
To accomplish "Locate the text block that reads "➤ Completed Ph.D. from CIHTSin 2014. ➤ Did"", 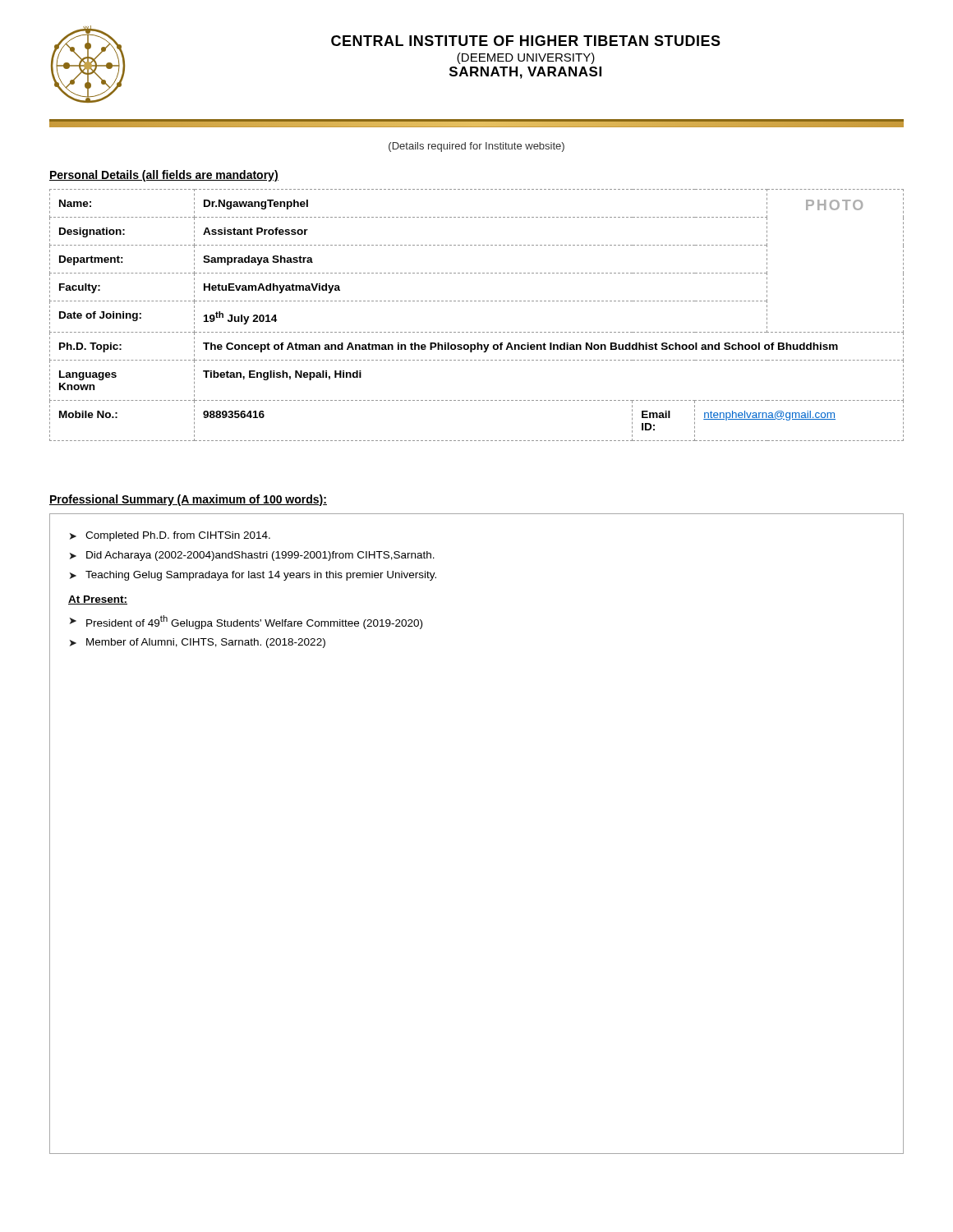I will pos(170,536).
